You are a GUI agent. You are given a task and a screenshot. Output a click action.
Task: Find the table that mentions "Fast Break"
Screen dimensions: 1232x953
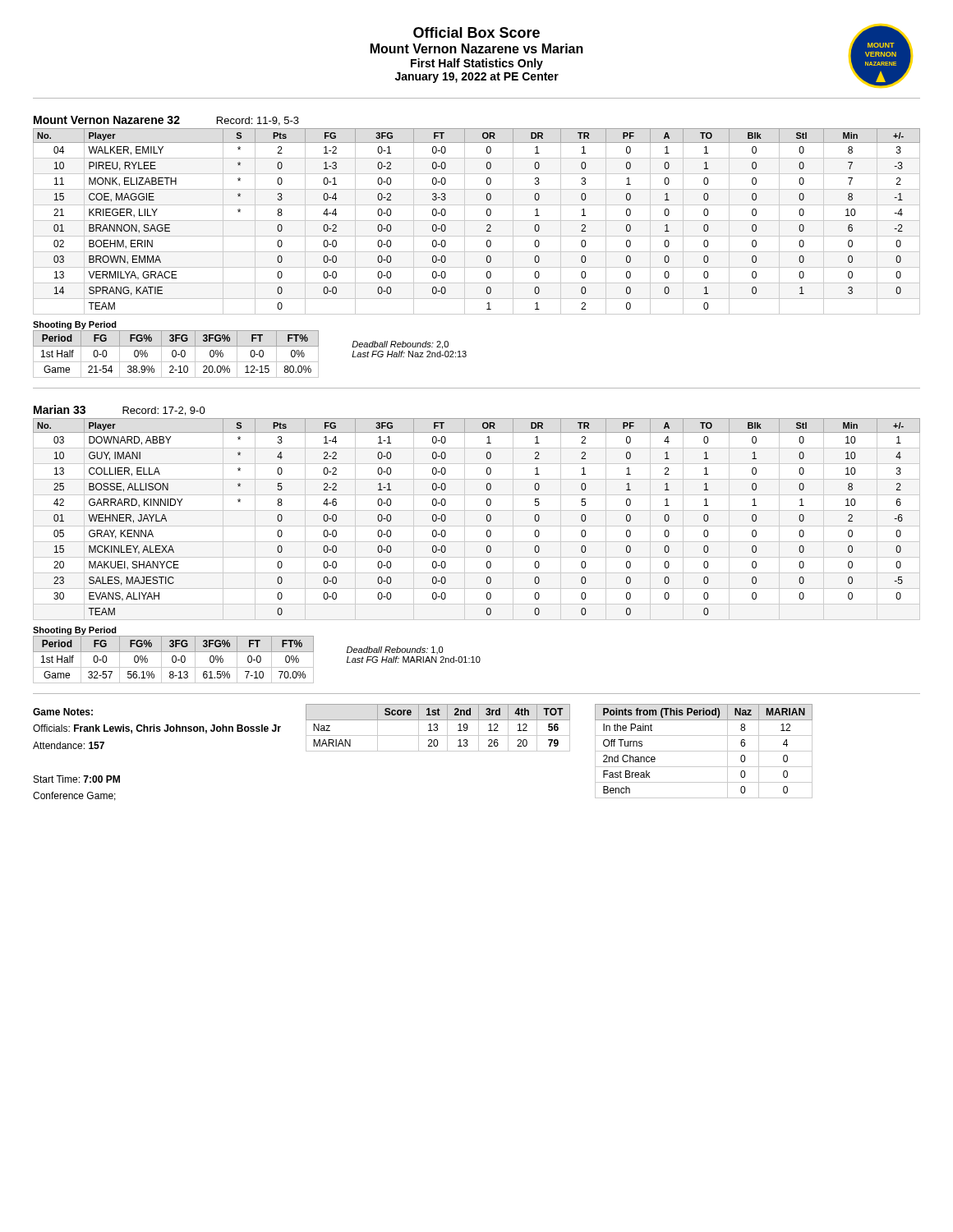pyautogui.click(x=704, y=751)
